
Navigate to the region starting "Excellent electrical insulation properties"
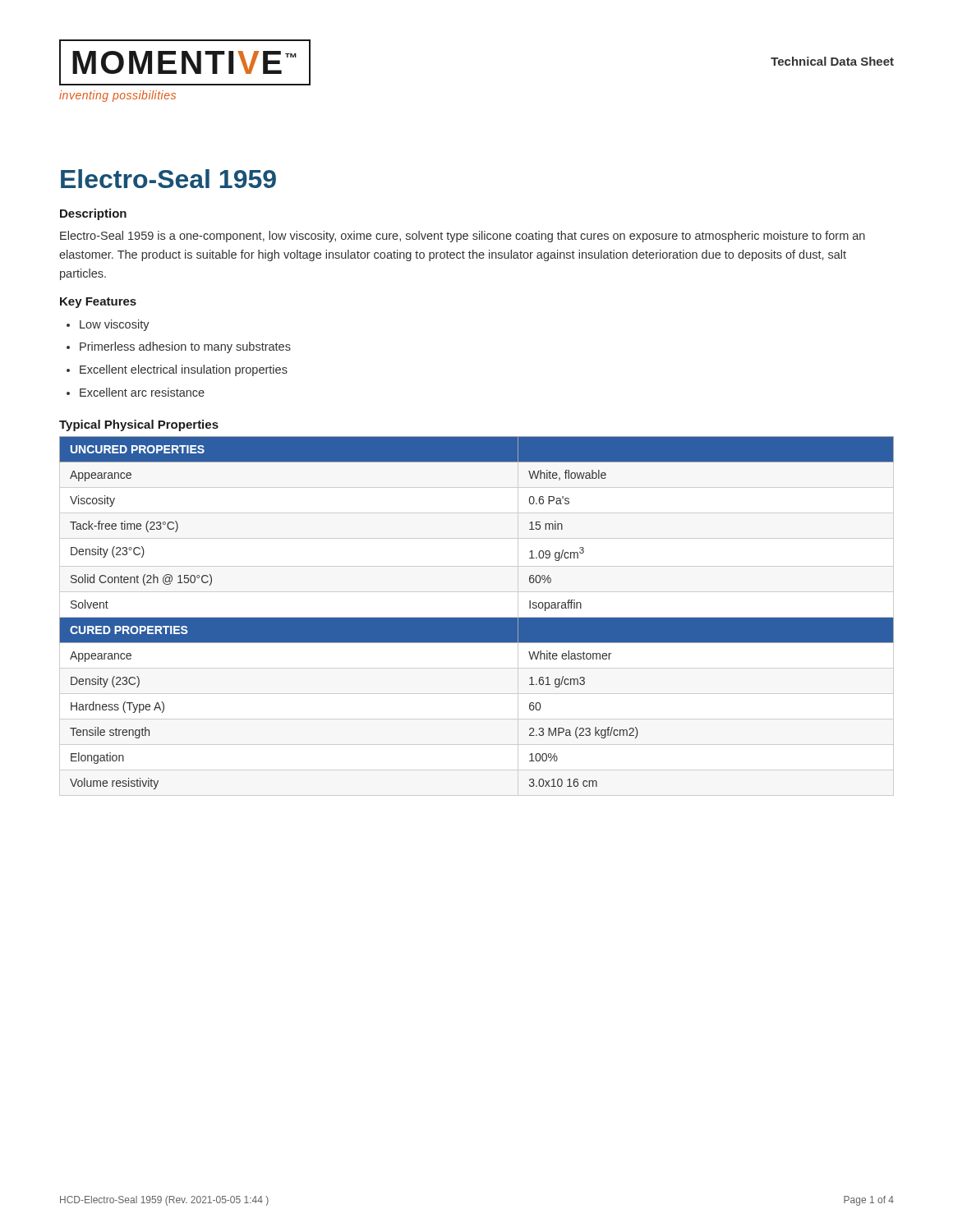click(183, 370)
